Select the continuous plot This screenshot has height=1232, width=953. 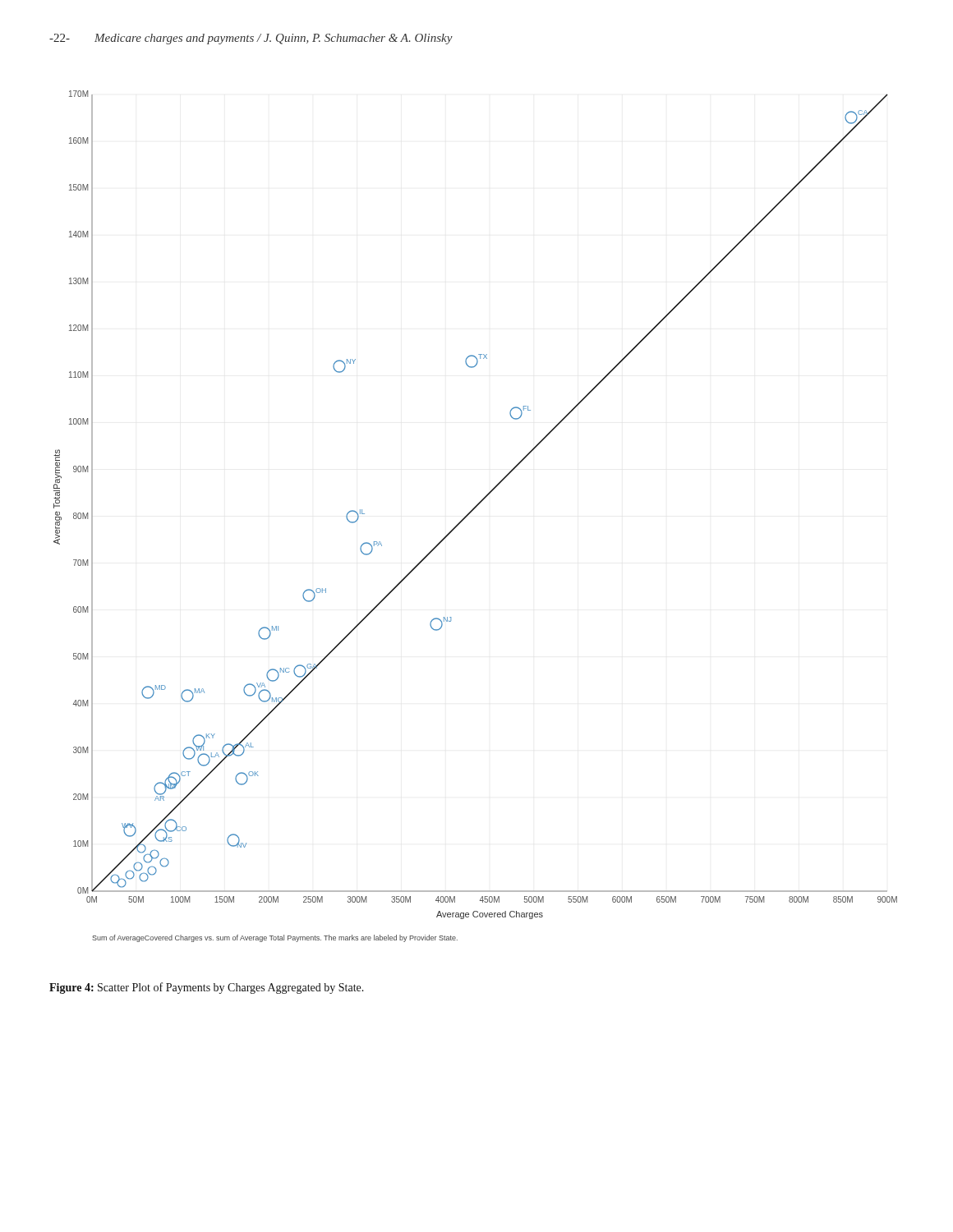[x=476, y=527]
